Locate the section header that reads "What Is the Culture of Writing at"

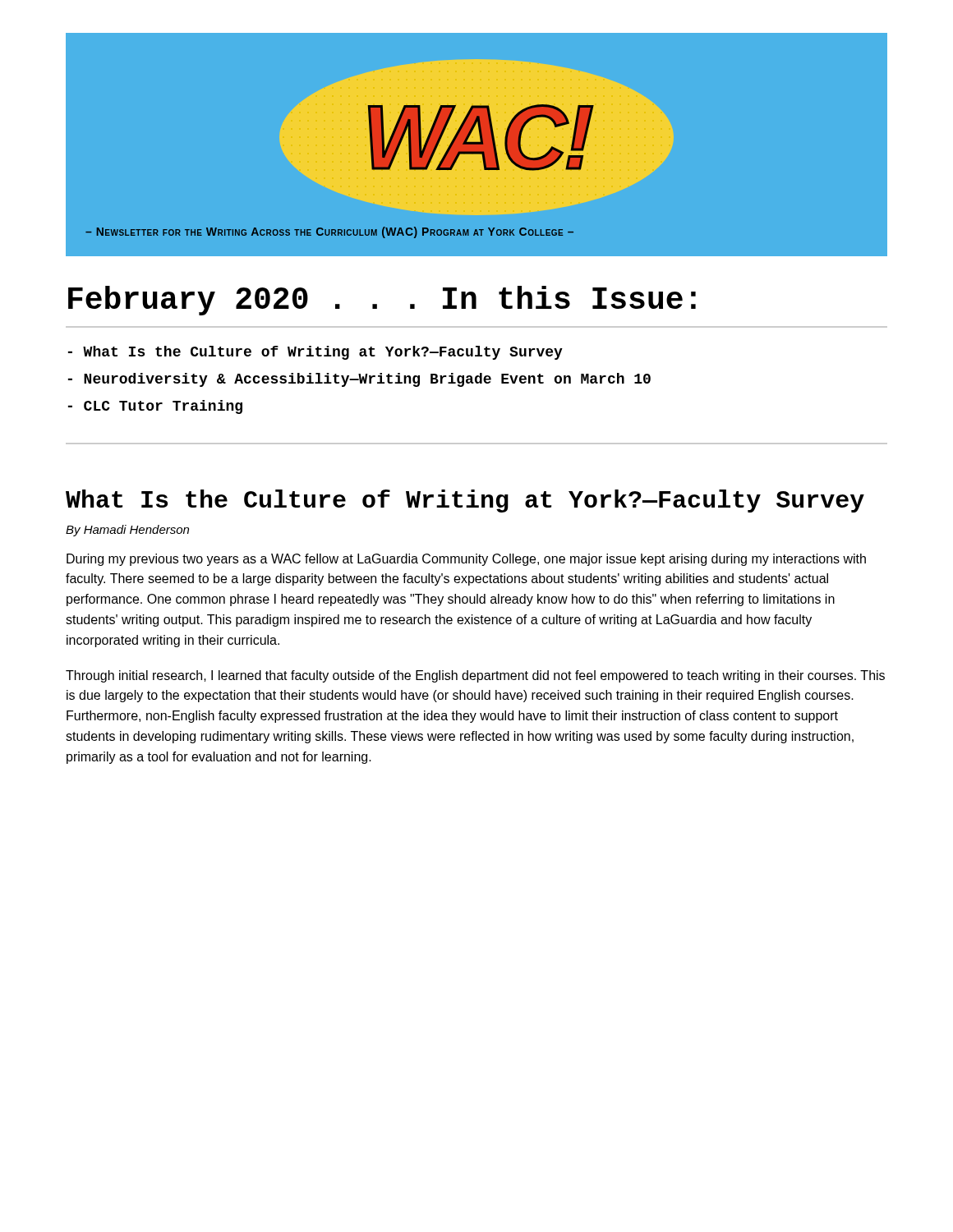click(x=465, y=501)
